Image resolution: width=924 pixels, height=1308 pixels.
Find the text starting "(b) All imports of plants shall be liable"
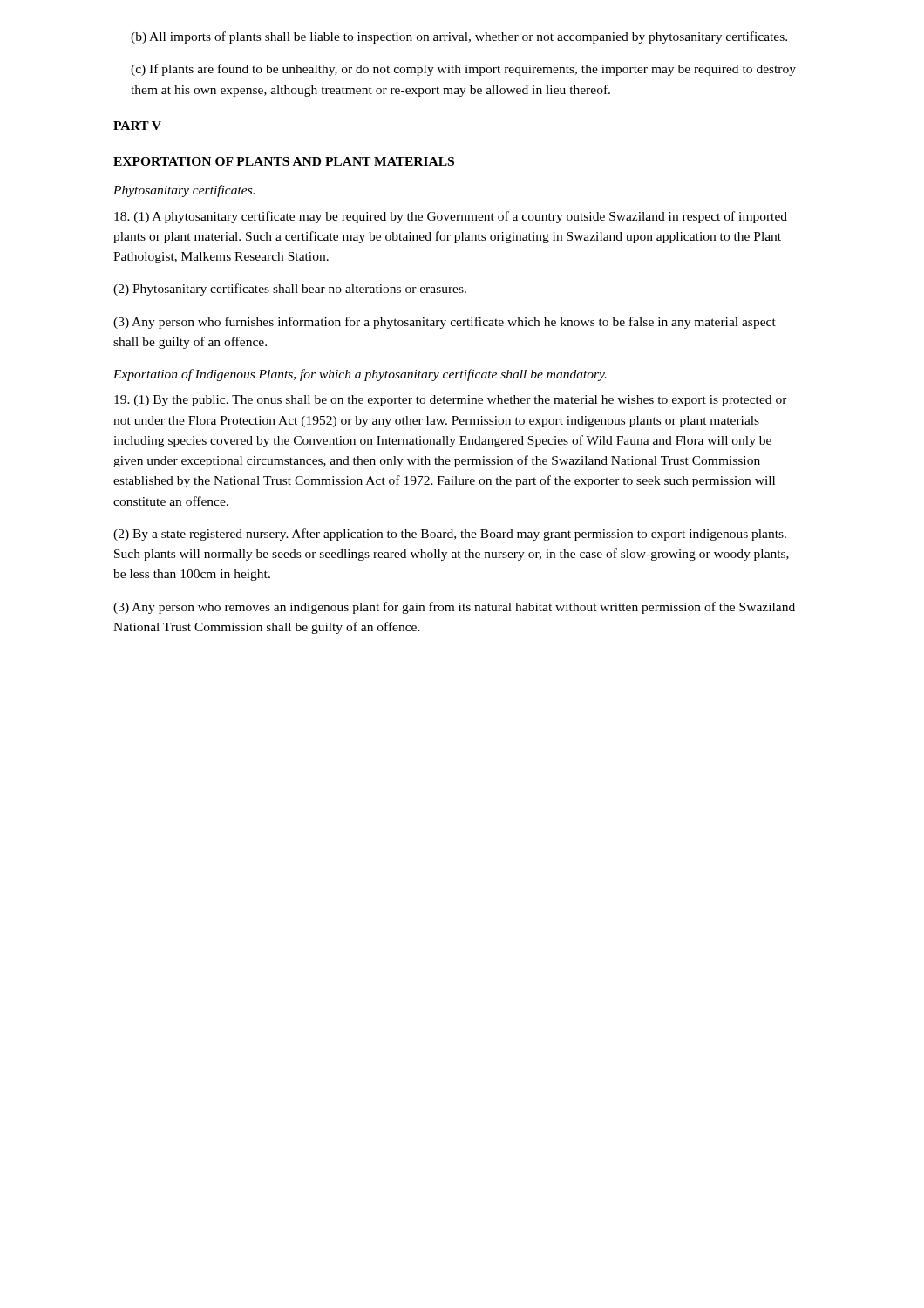click(459, 36)
